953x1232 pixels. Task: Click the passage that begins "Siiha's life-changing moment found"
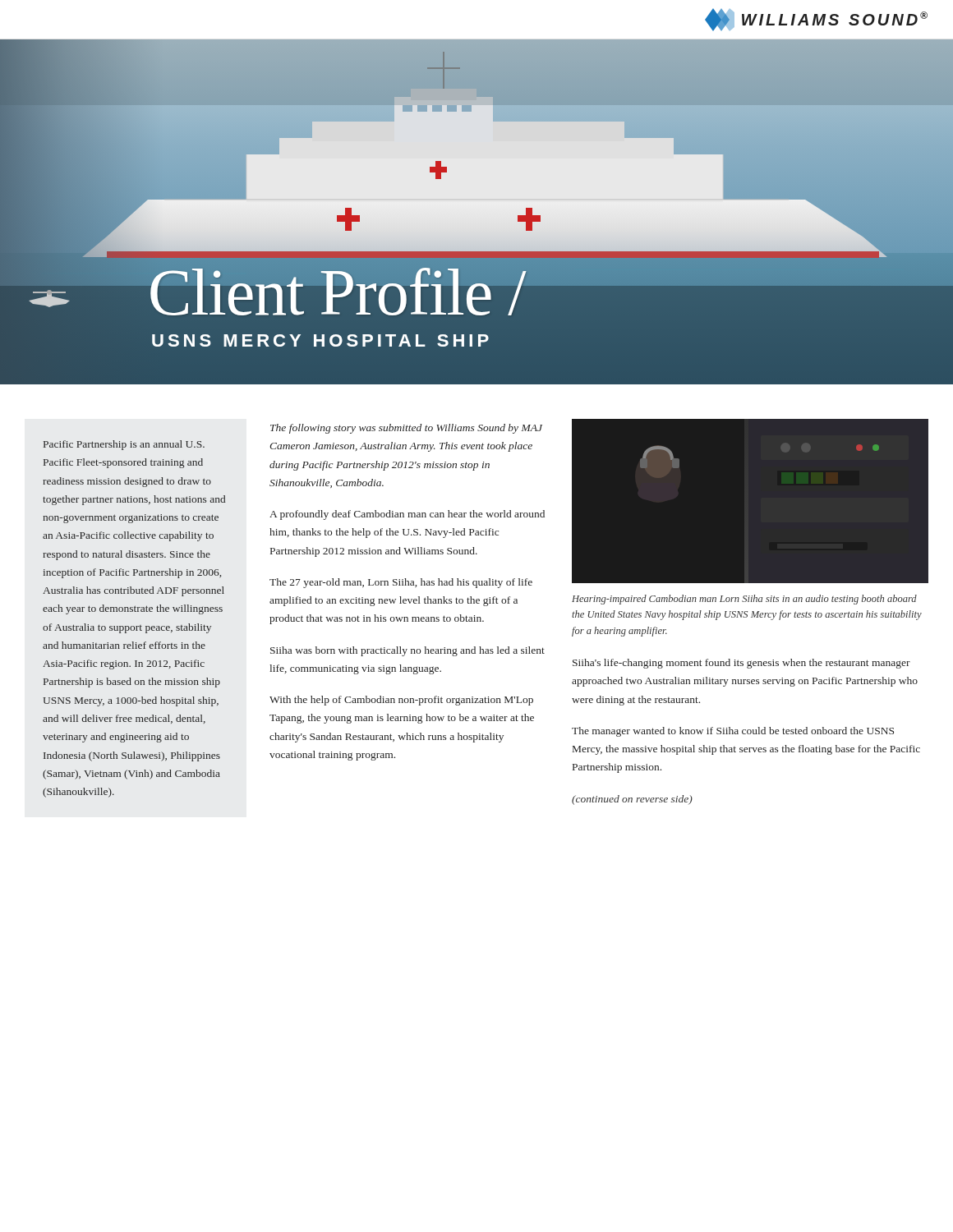tap(745, 681)
